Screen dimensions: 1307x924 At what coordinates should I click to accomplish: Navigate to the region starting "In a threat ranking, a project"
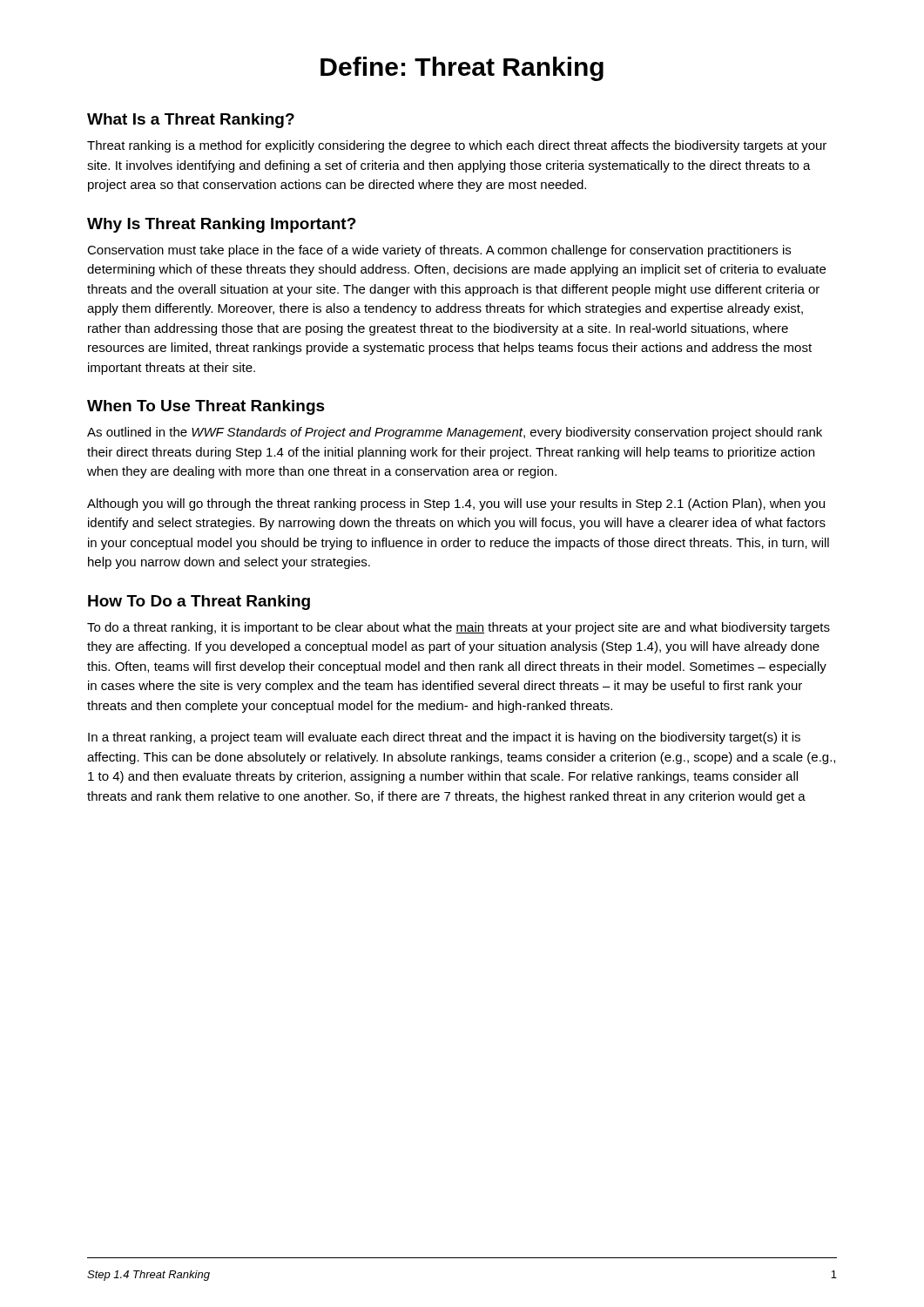click(462, 767)
